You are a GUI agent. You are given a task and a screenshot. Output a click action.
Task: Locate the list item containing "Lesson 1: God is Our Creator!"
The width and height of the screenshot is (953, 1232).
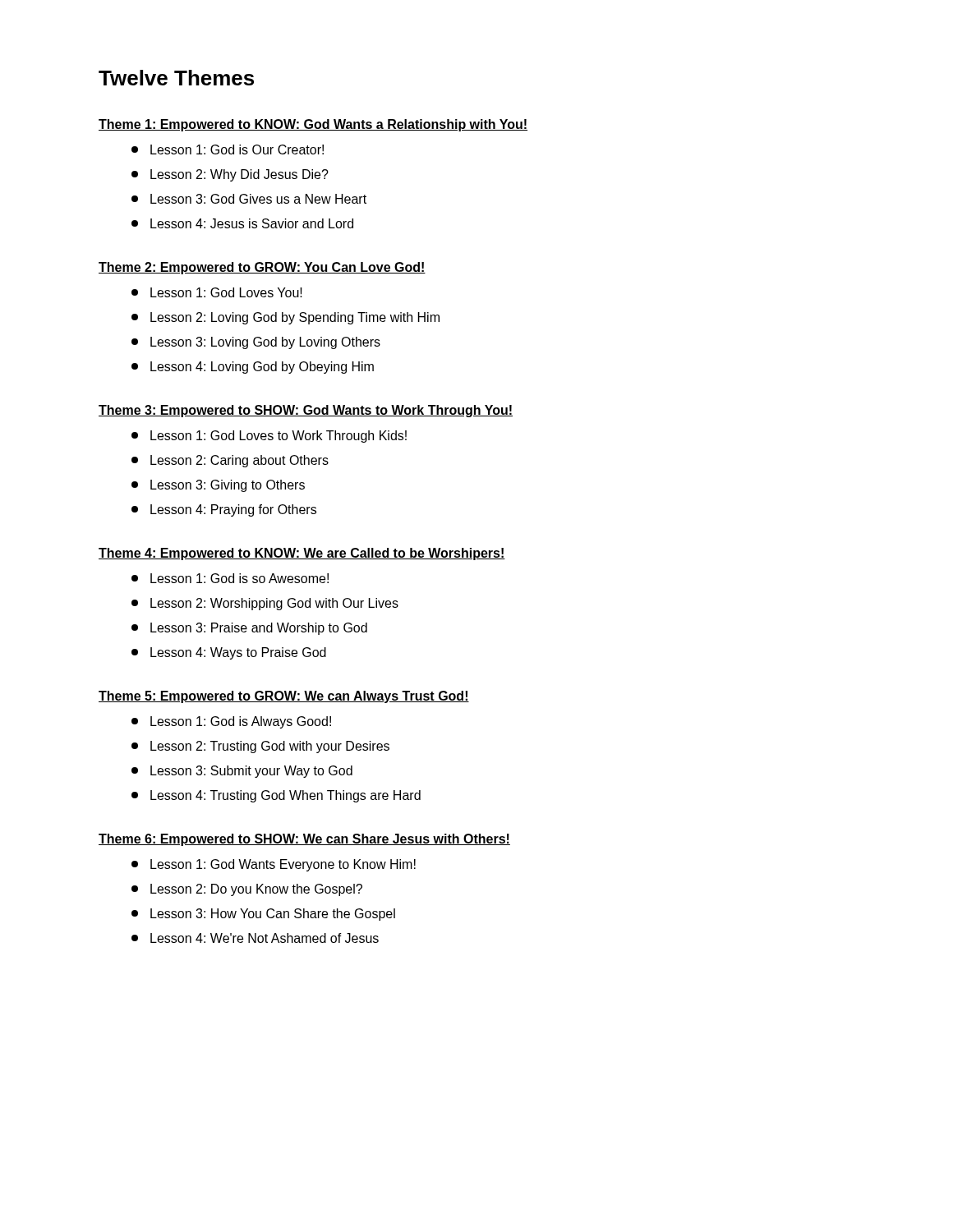tap(228, 150)
